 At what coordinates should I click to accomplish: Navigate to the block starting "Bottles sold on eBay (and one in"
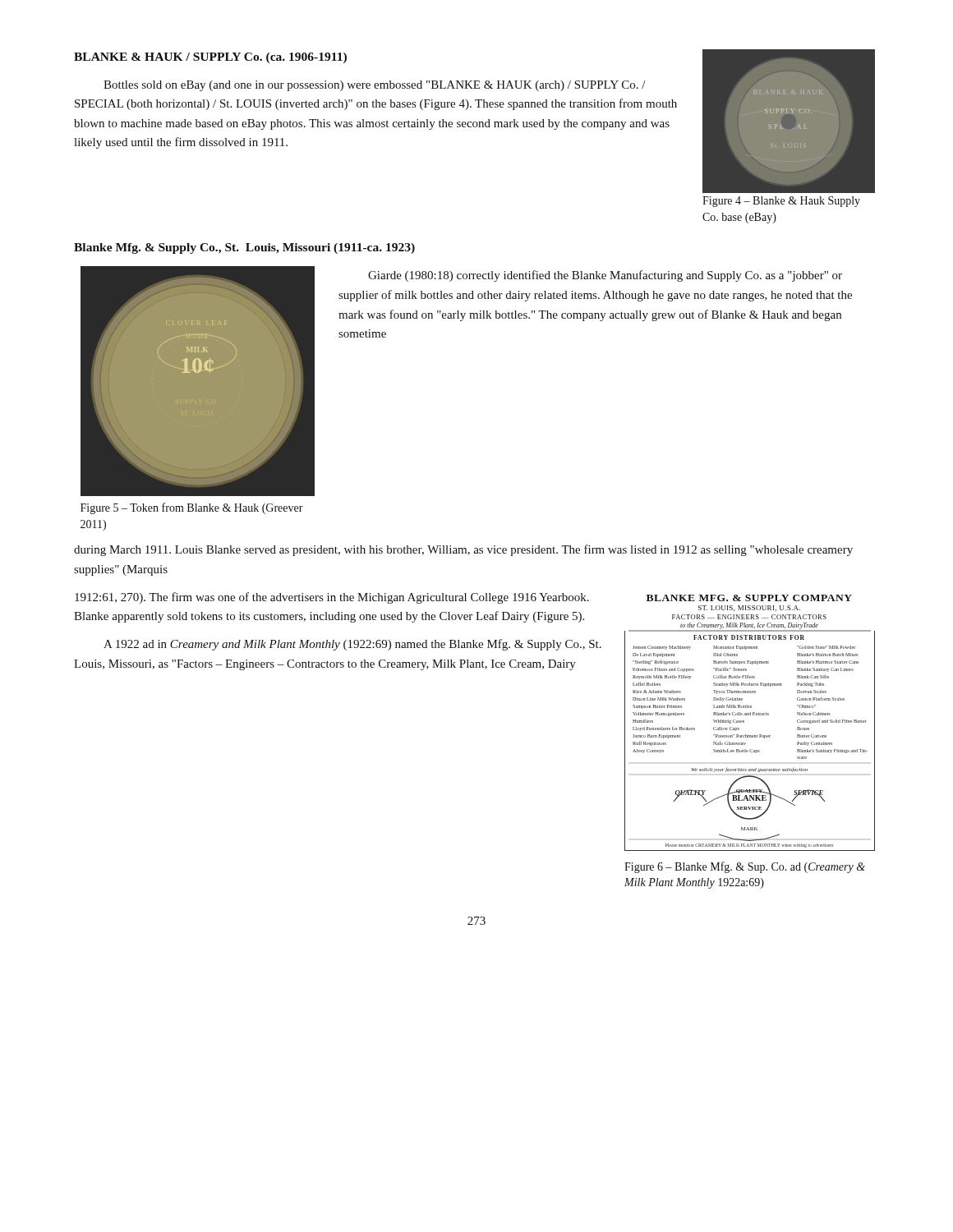376,113
